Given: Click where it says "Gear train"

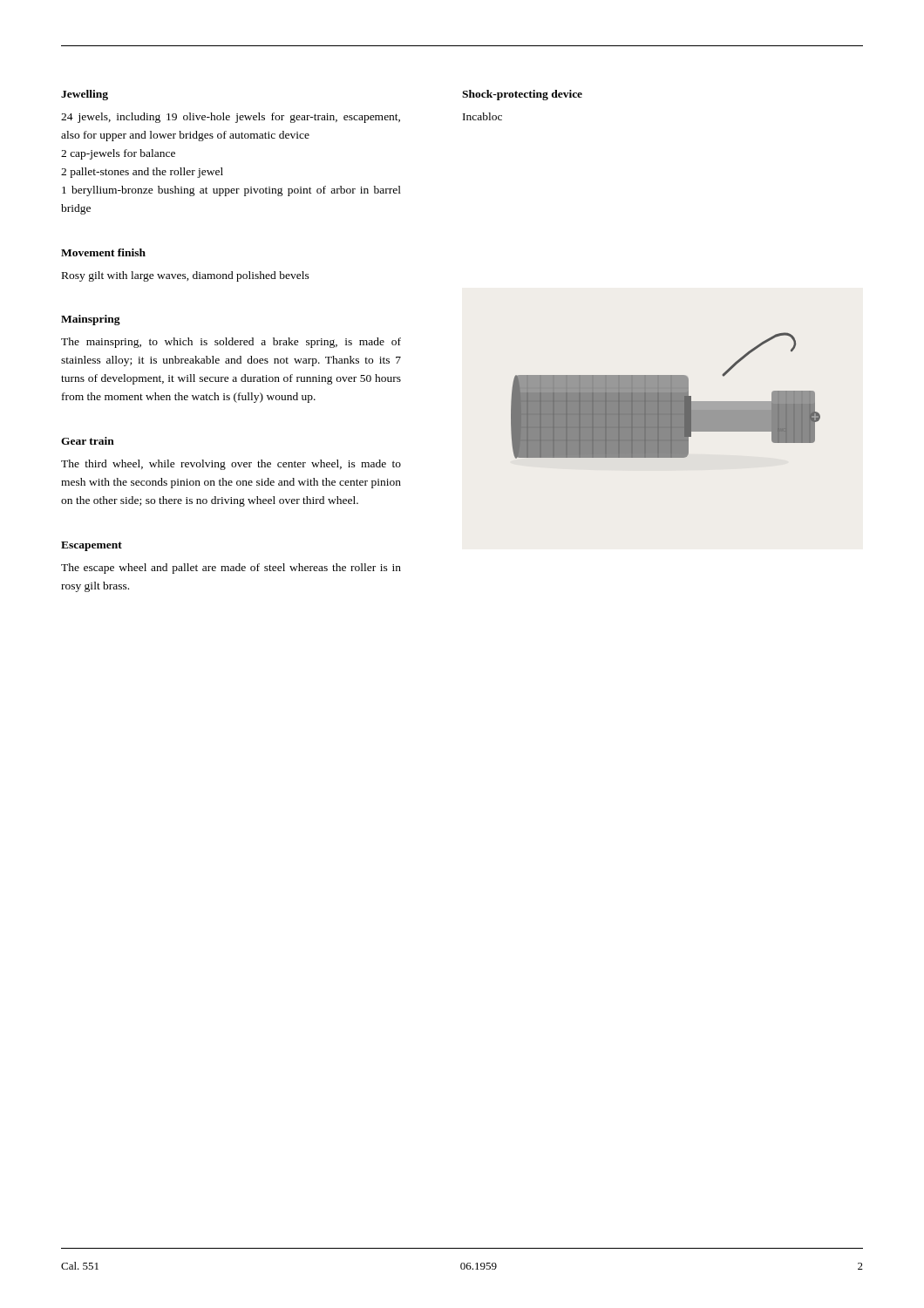Looking at the screenshot, I should pyautogui.click(x=88, y=441).
